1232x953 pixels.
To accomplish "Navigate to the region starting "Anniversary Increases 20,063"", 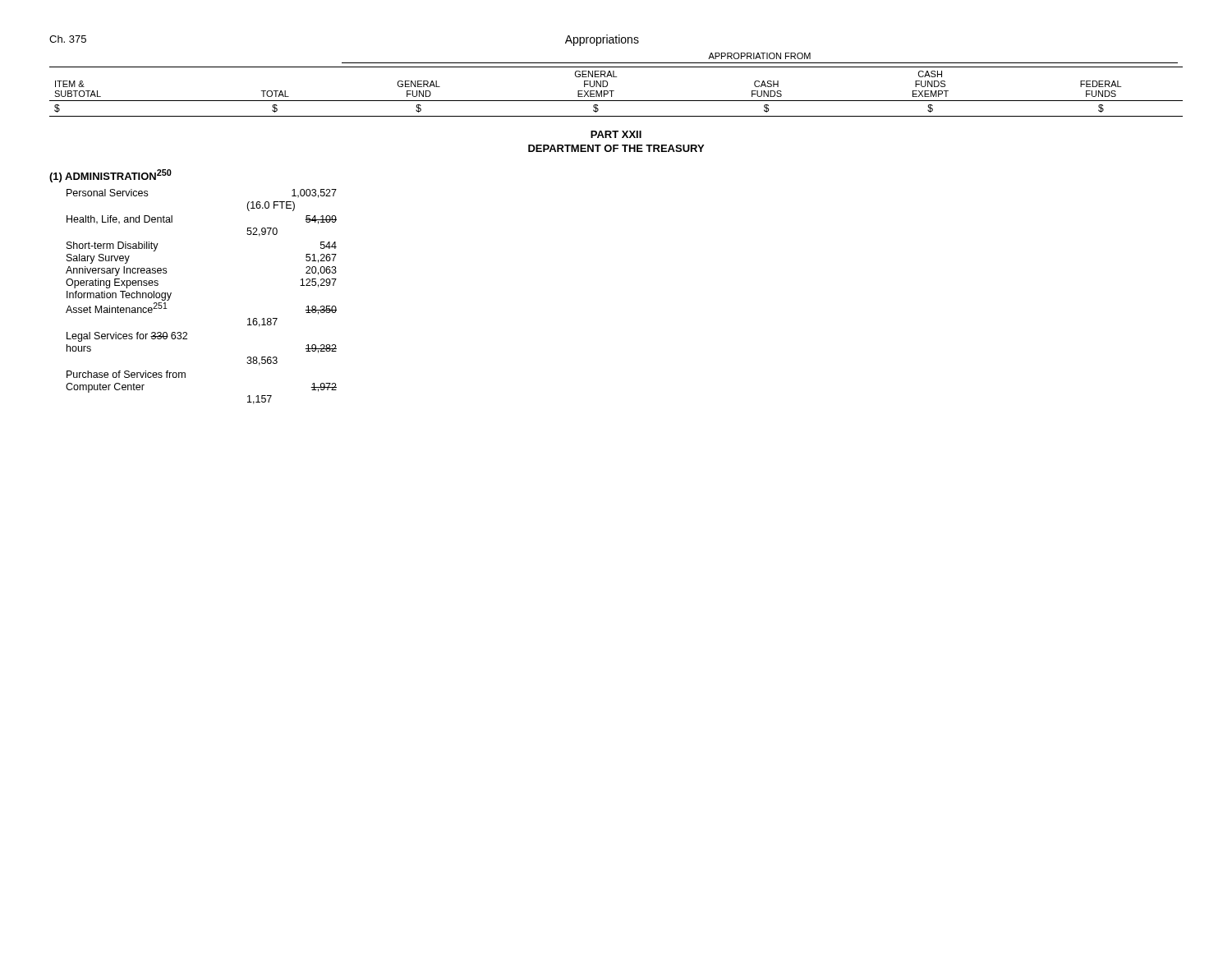I will (x=113, y=271).
